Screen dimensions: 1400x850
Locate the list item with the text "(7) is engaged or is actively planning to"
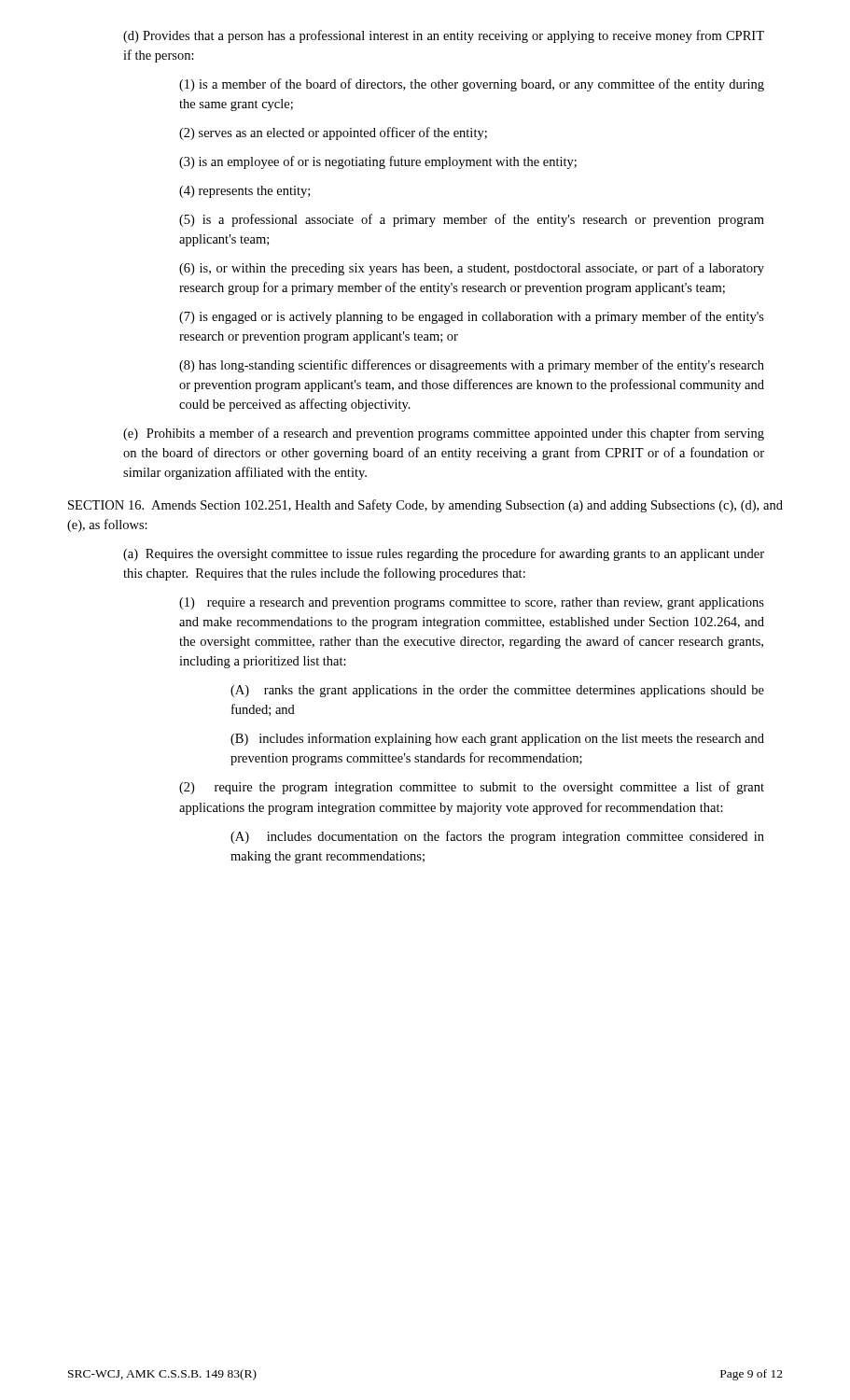tap(472, 326)
